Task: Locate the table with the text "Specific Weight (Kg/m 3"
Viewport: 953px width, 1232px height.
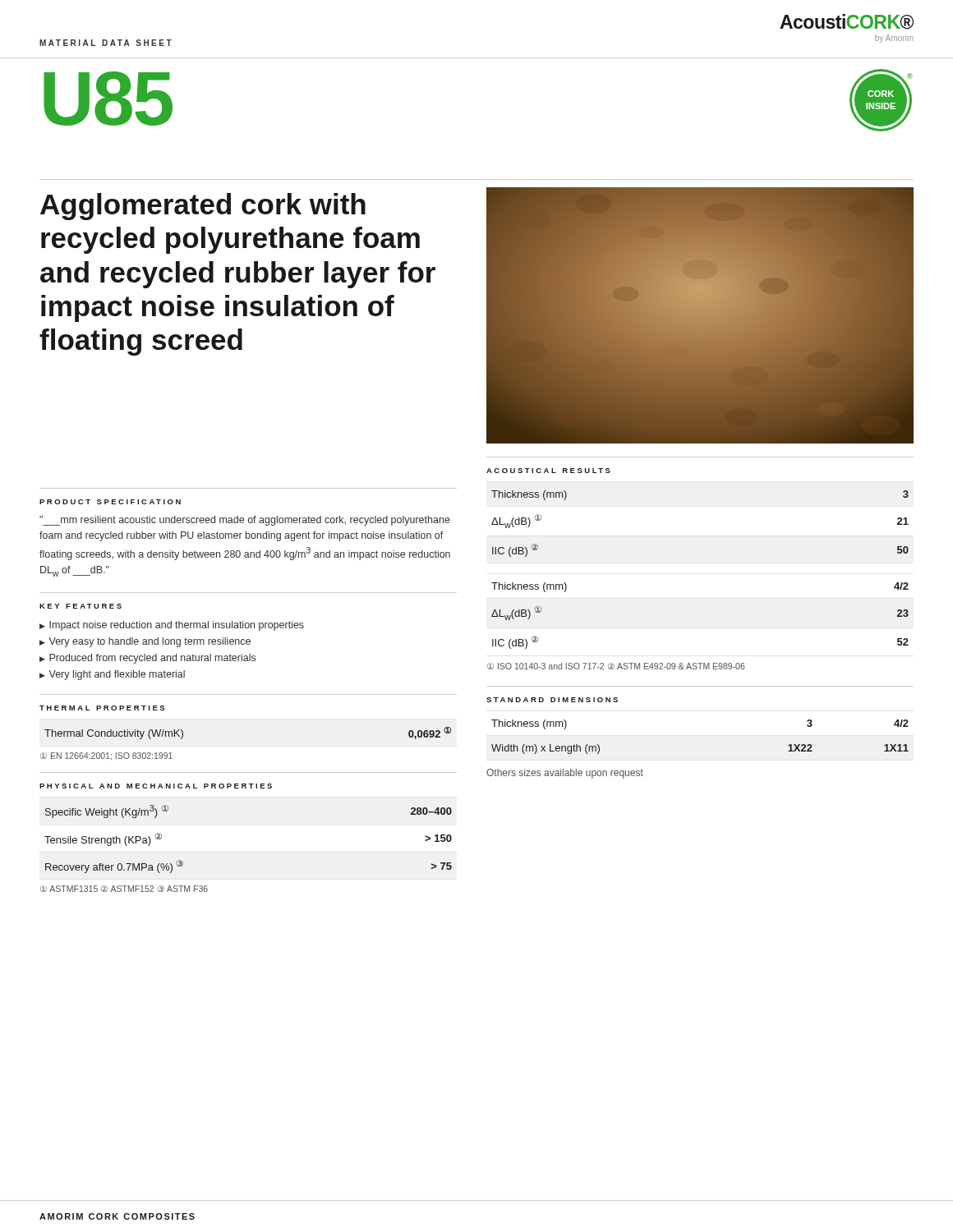Action: coord(248,838)
